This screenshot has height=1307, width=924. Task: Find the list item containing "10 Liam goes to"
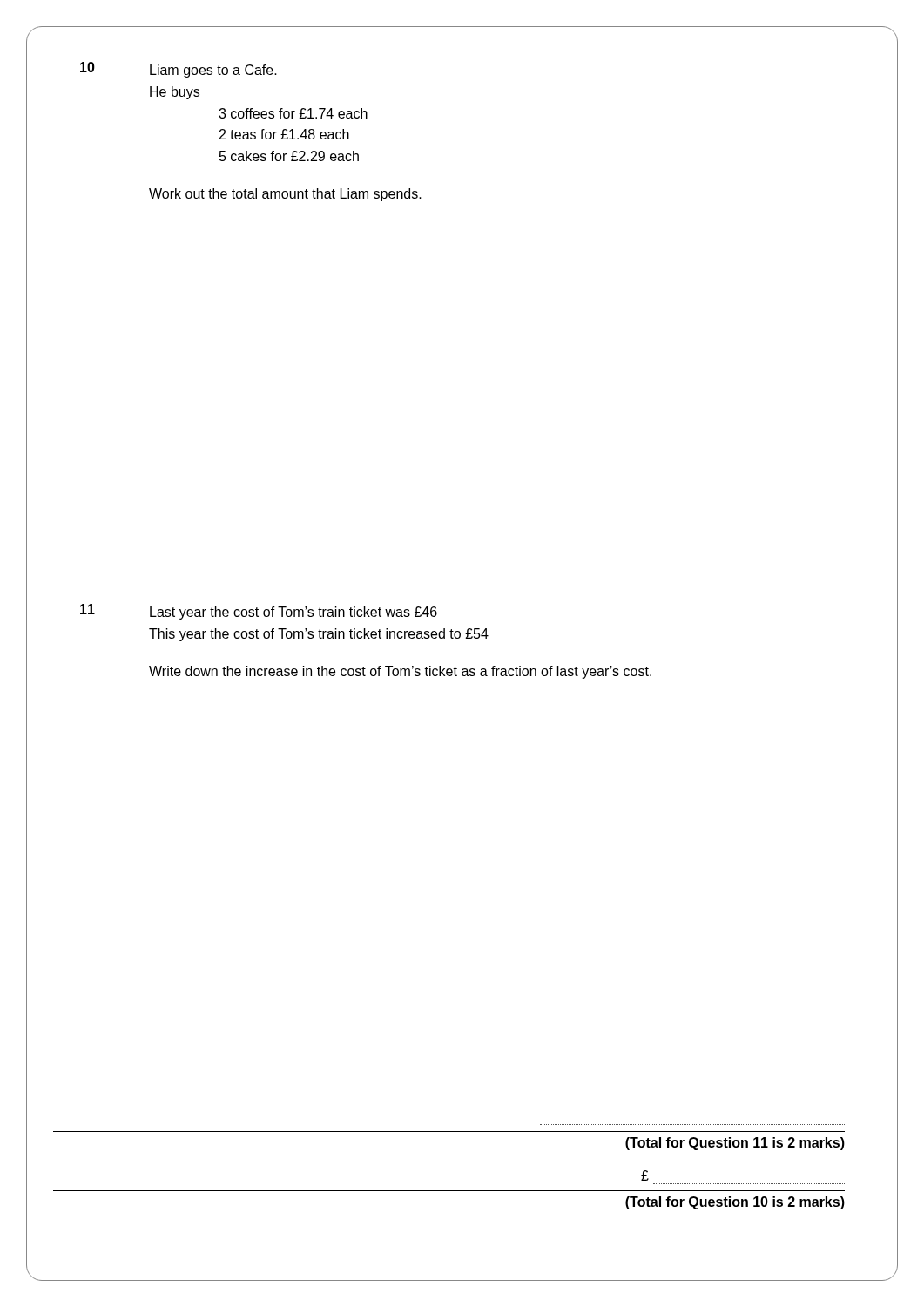[179, 70]
